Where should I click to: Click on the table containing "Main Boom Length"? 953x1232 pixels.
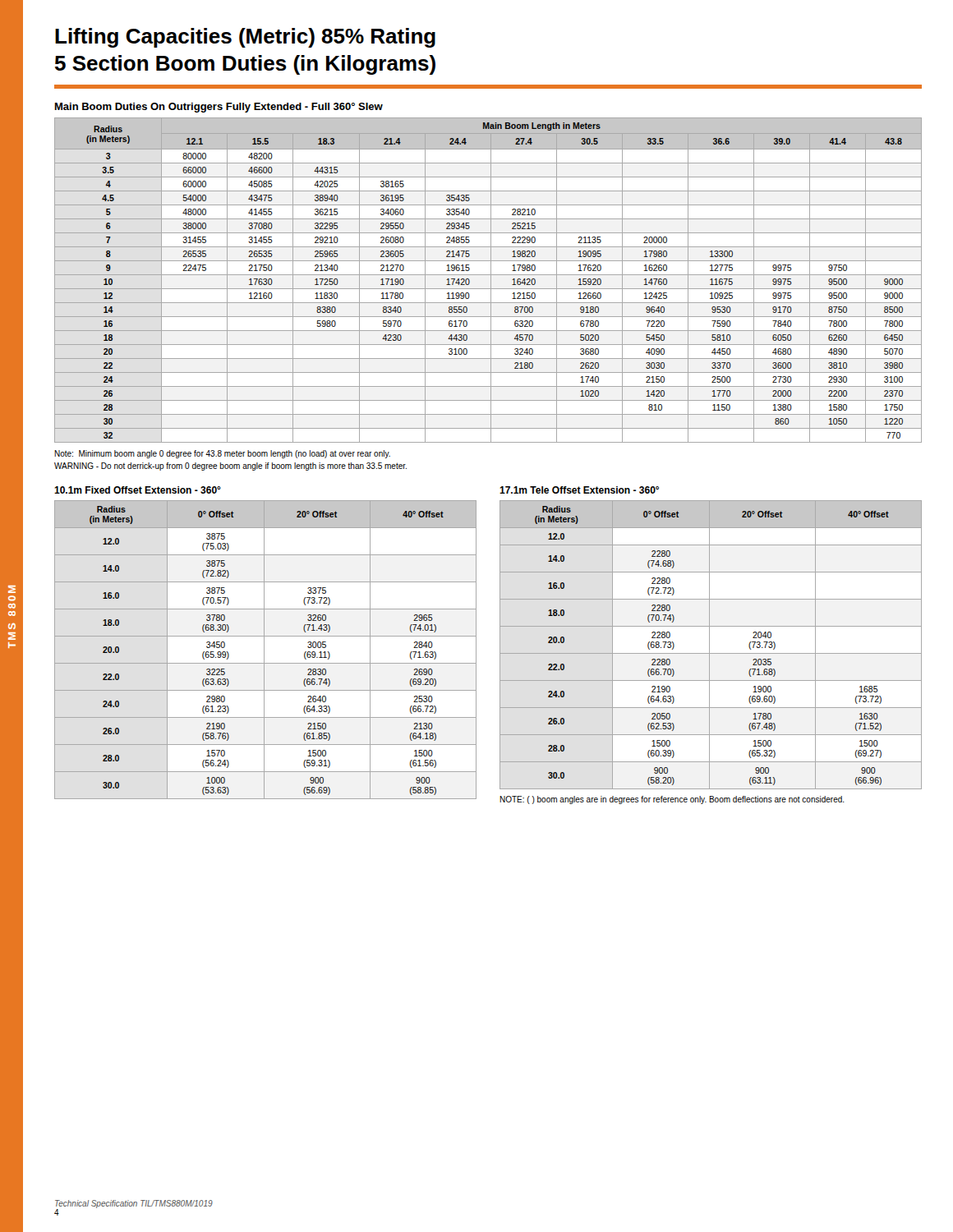[488, 280]
